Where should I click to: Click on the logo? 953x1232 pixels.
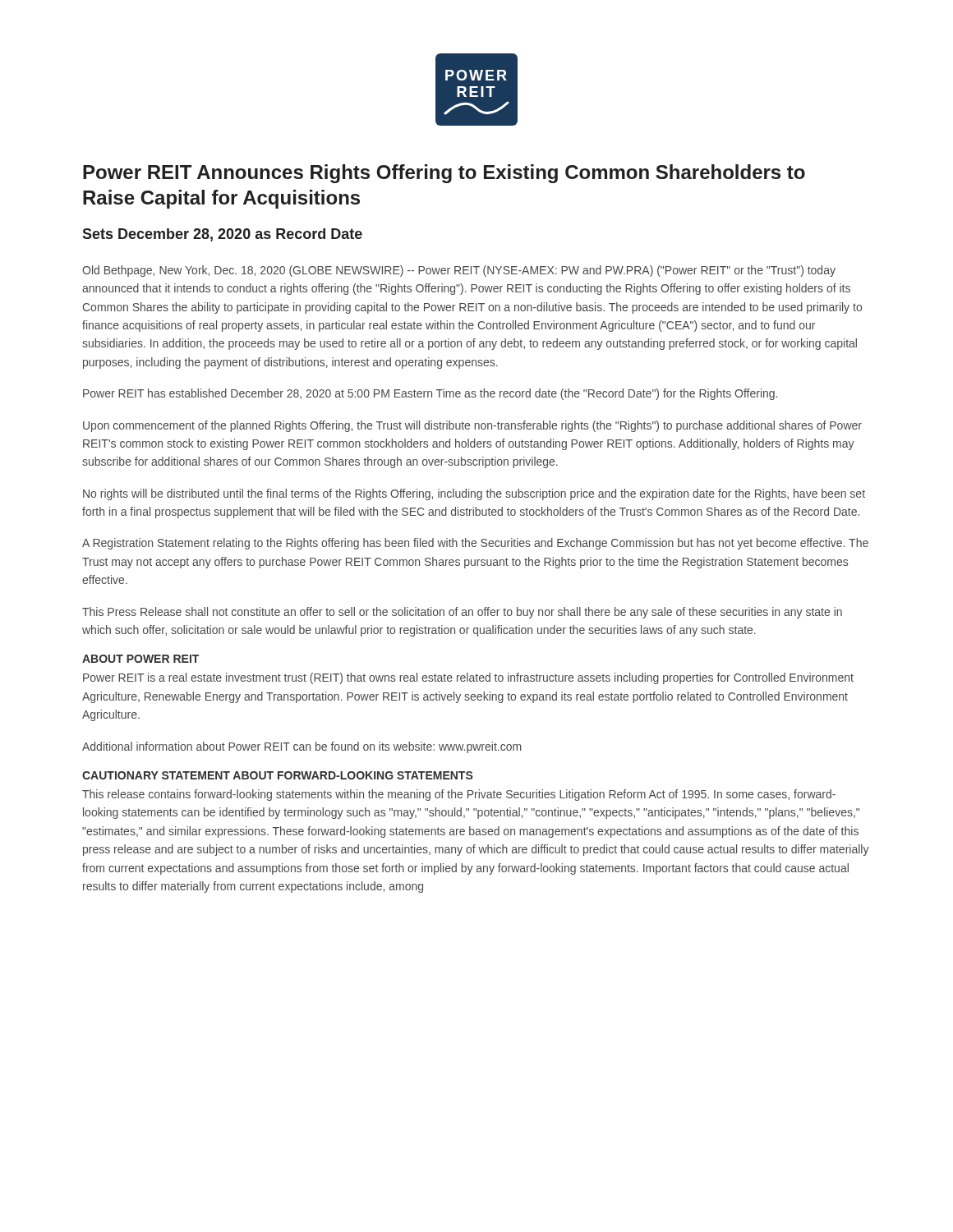click(476, 92)
